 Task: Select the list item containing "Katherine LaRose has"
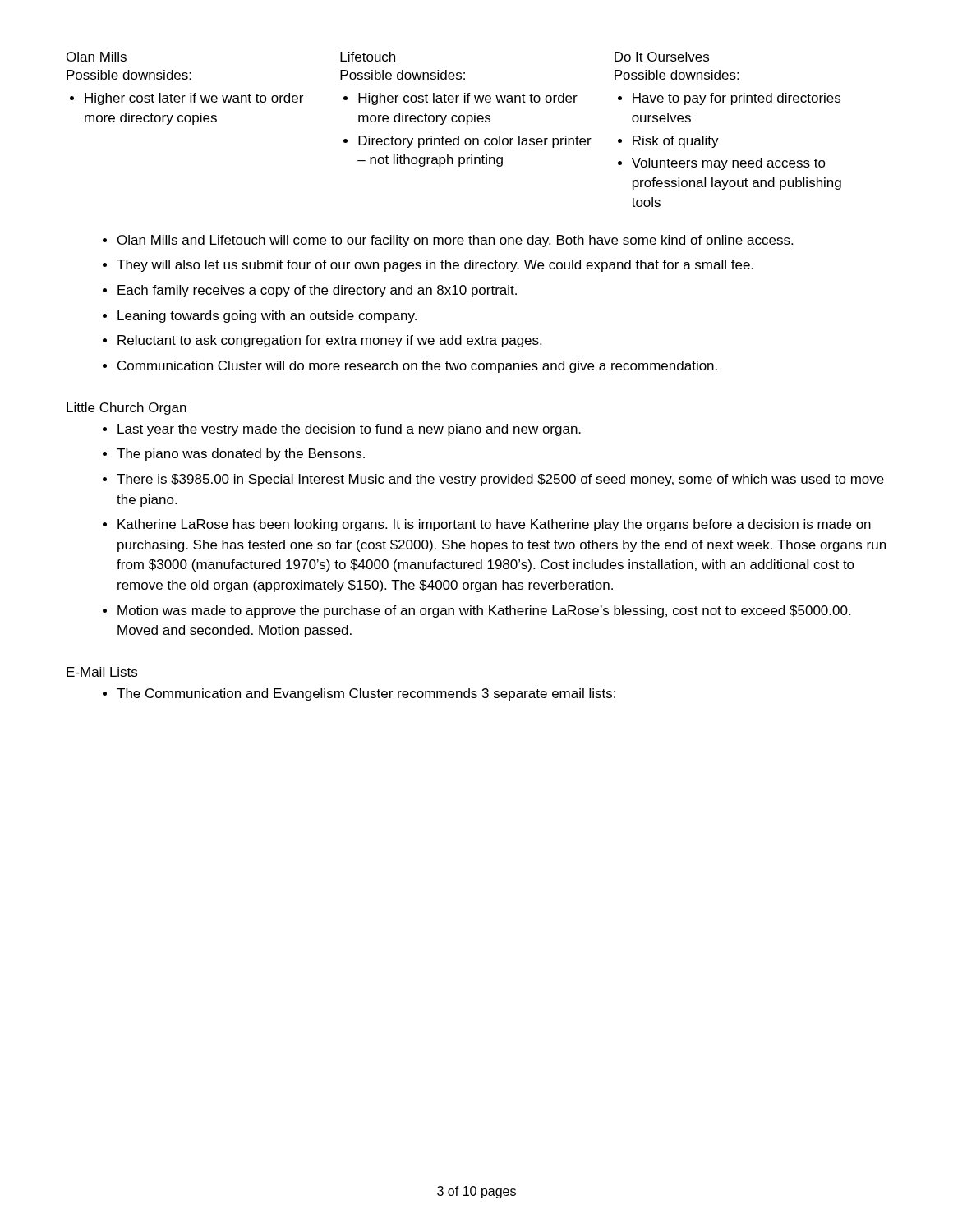point(502,555)
